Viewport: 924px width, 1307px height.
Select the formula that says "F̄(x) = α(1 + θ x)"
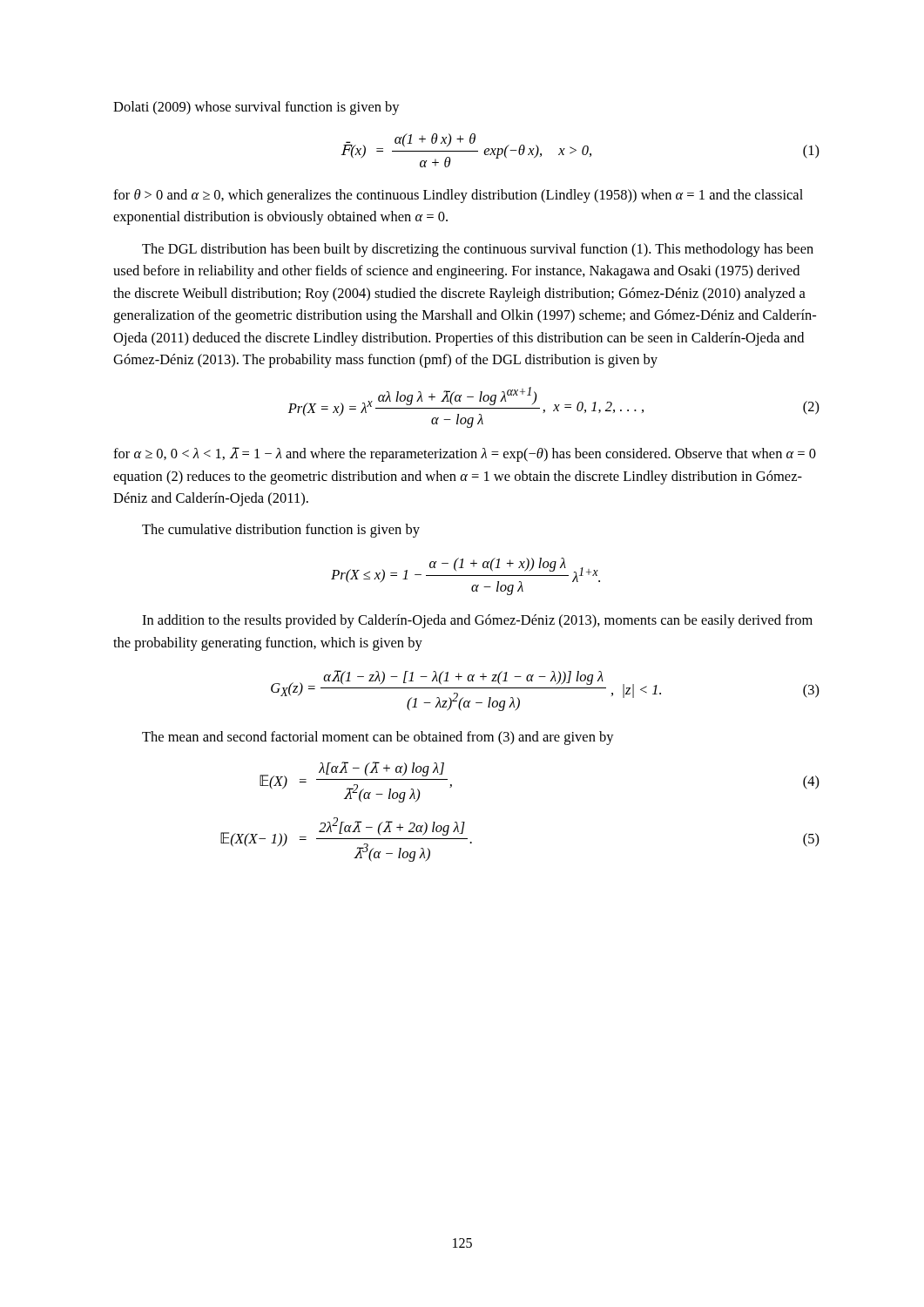coord(466,151)
